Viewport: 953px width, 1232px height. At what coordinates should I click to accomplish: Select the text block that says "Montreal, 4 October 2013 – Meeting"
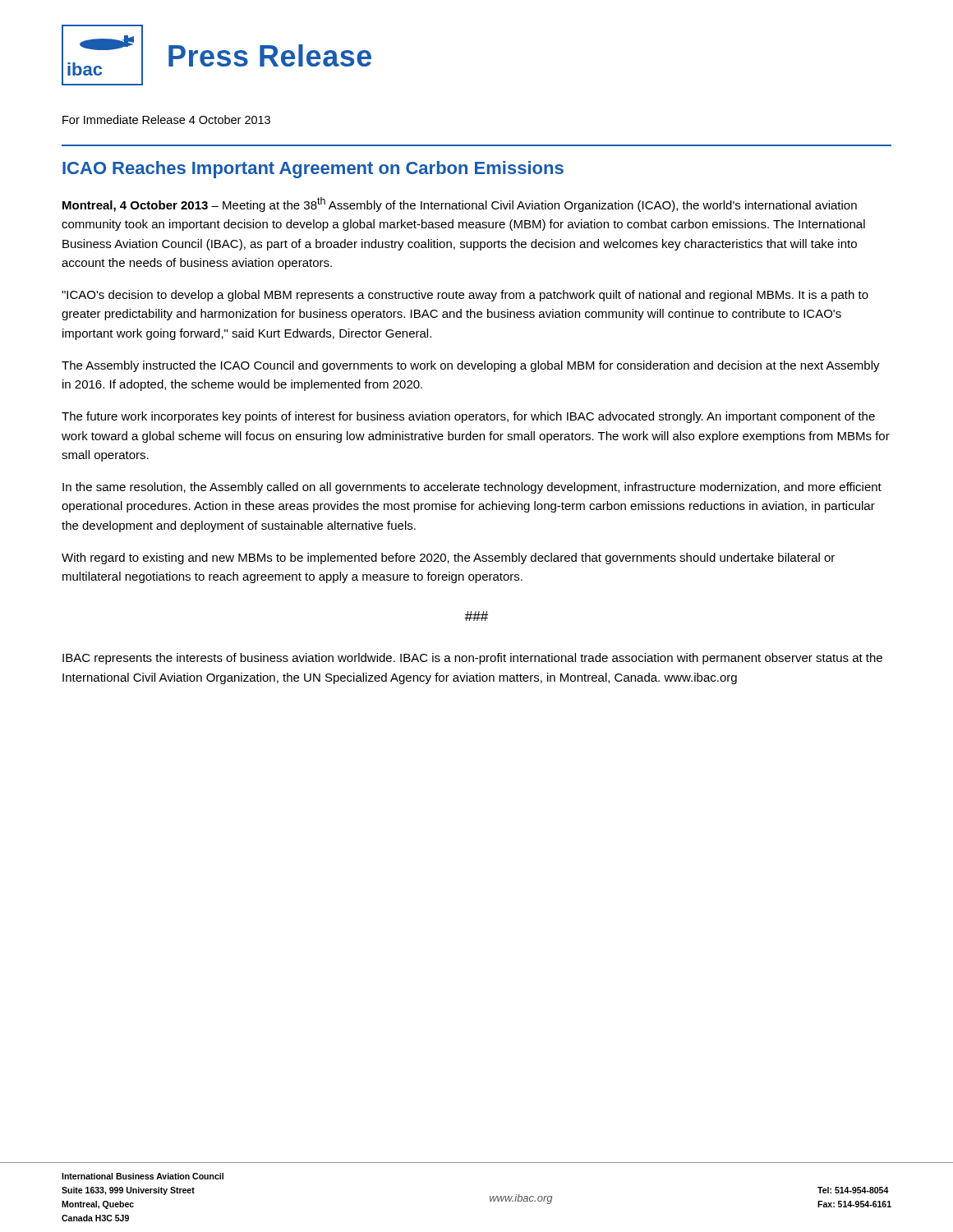[464, 232]
